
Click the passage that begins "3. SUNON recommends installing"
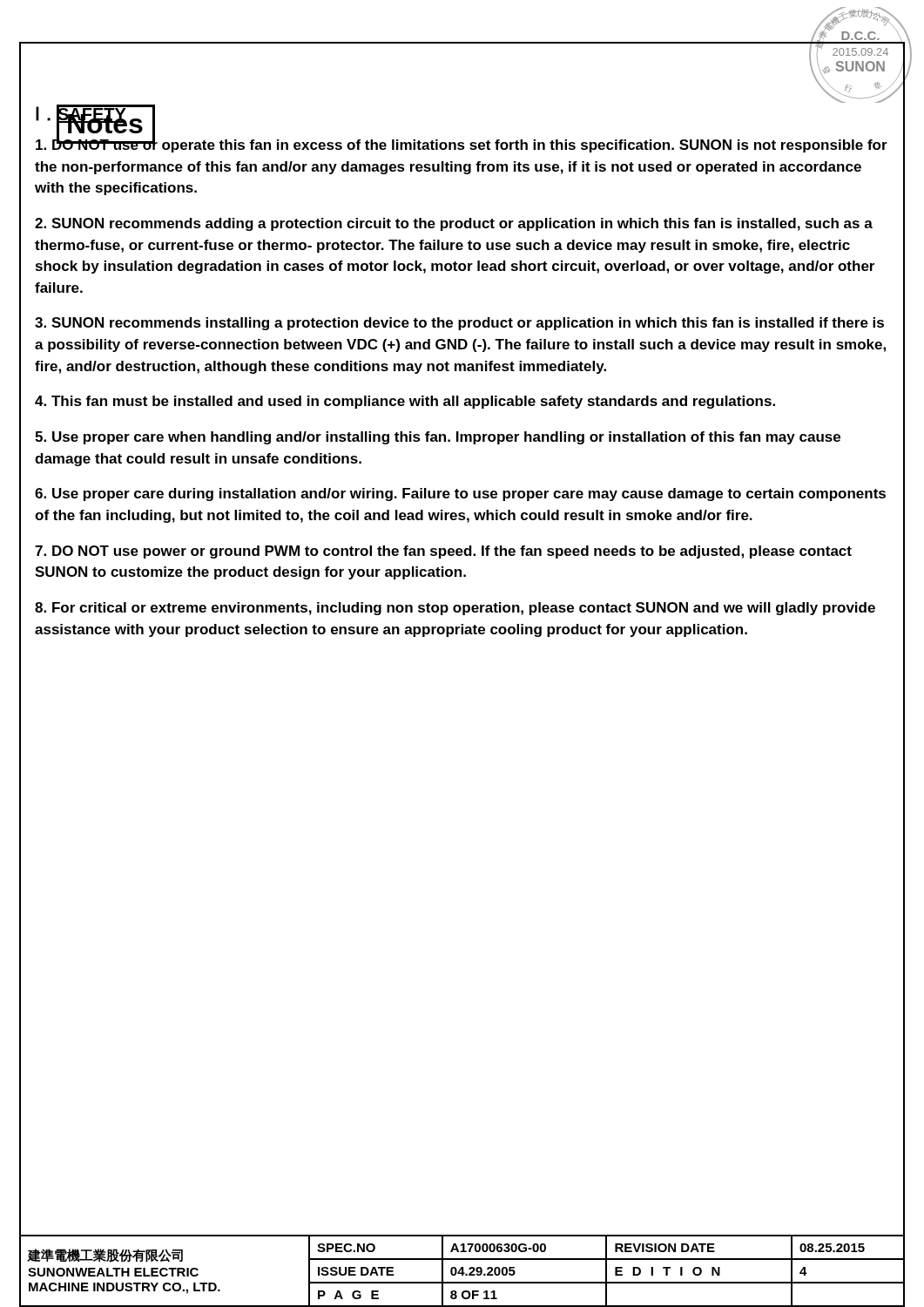click(x=461, y=345)
